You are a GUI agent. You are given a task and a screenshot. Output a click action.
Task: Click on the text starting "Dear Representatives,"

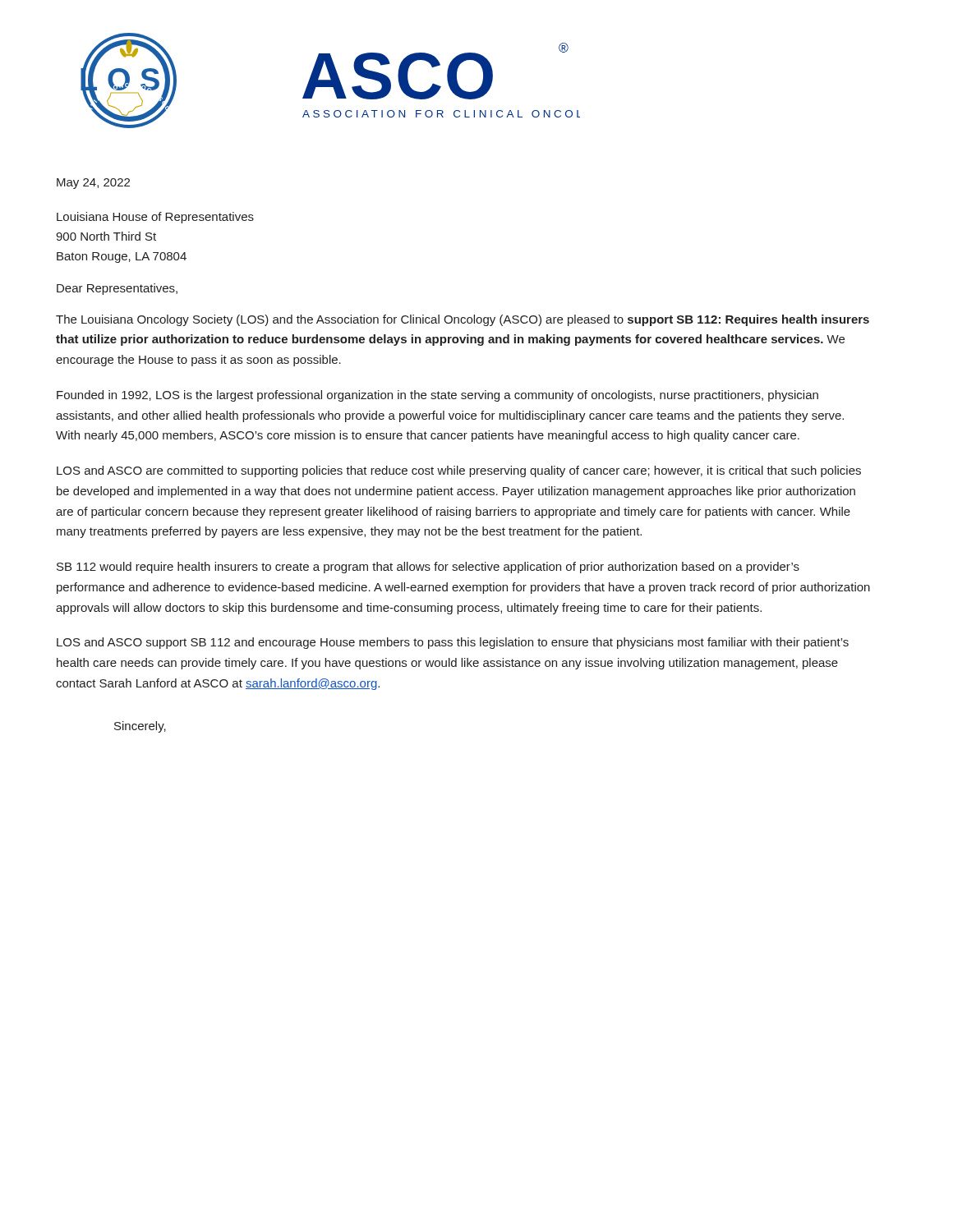pyautogui.click(x=117, y=287)
